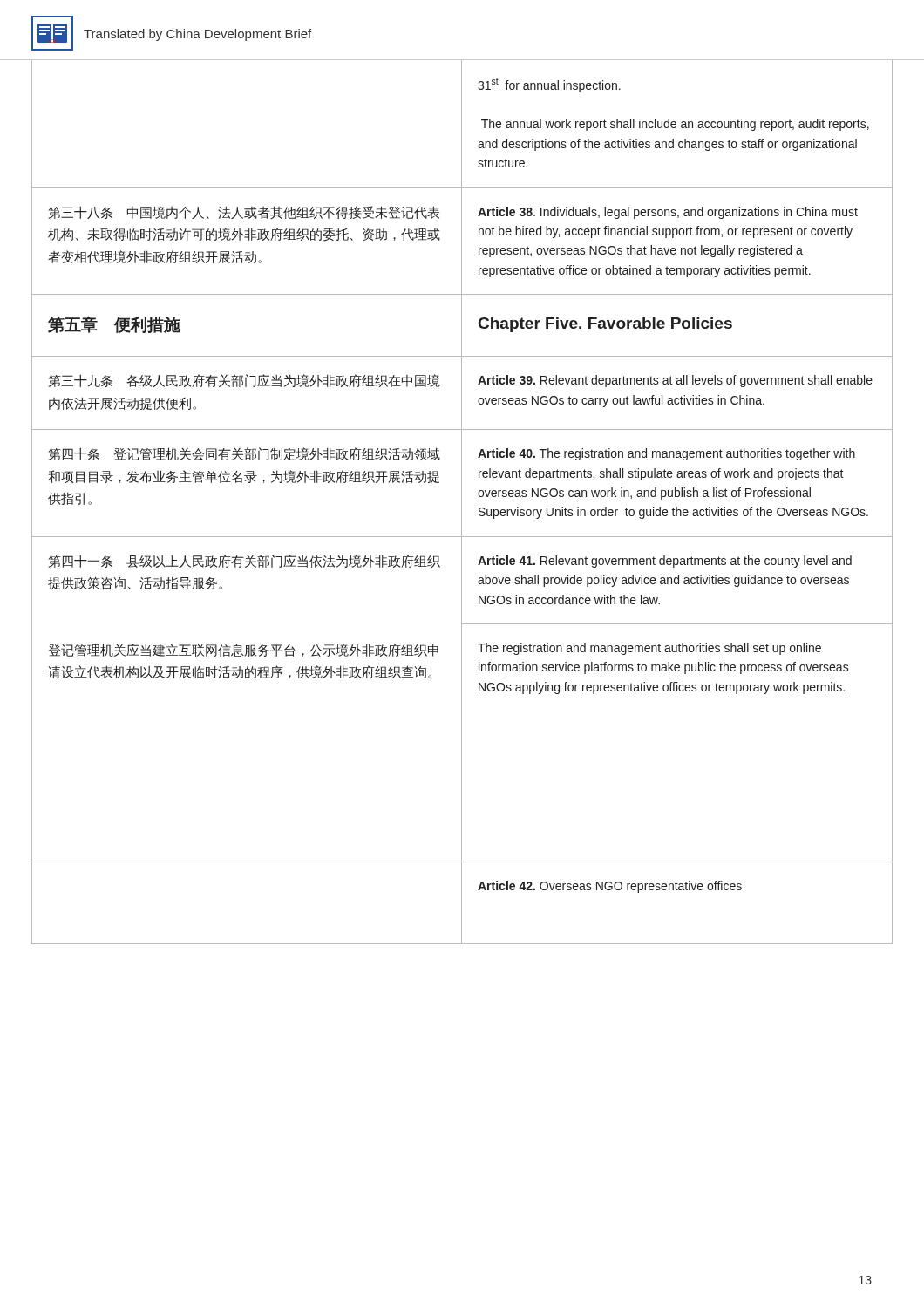Viewport: 924px width, 1308px height.
Task: Point to the block beginning "31st for annual inspection. The annual work"
Action: coord(674,123)
